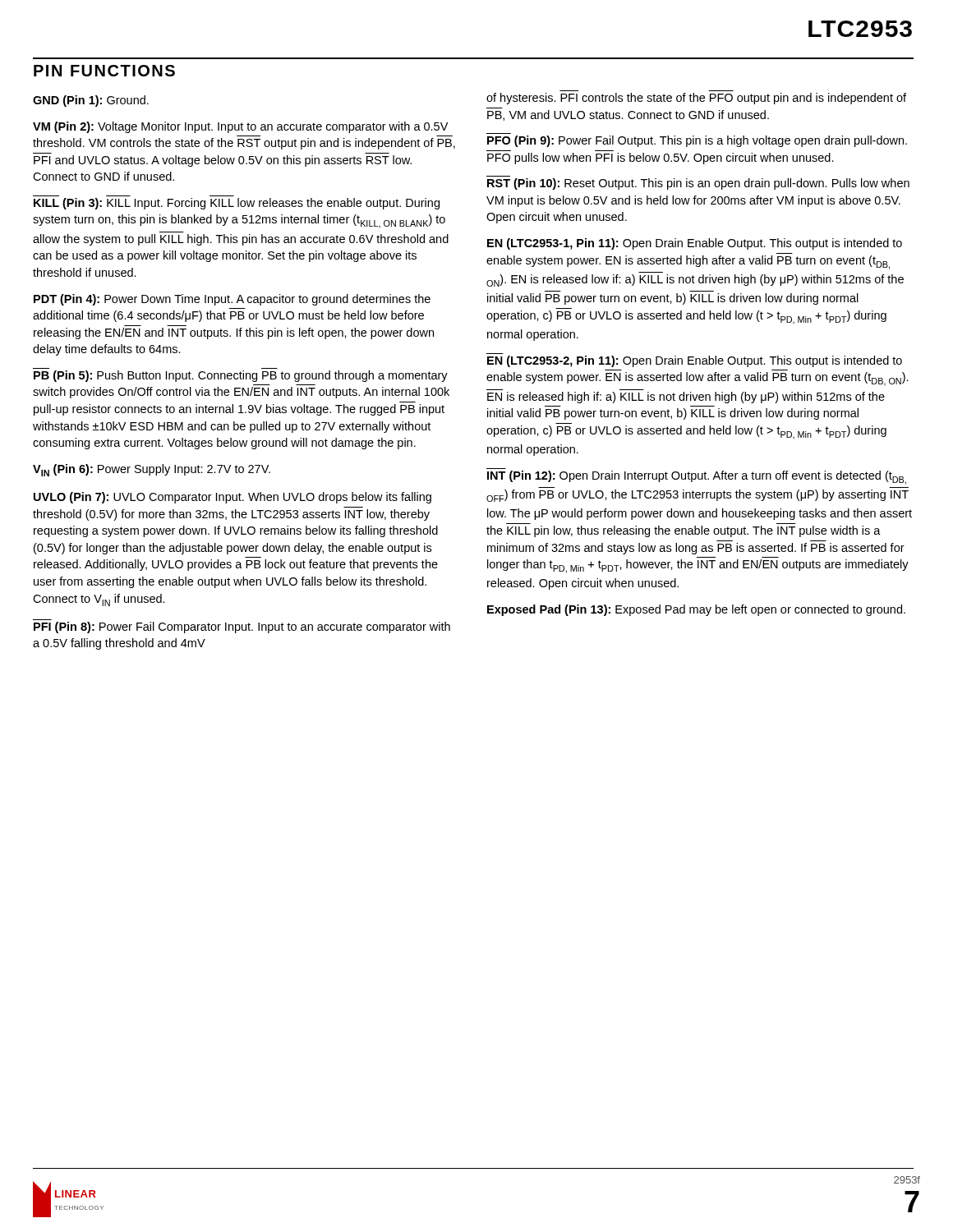953x1232 pixels.
Task: Point to the element starting "Exposed Pad (Pin 13): Exposed Pad may be"
Action: coord(696,609)
